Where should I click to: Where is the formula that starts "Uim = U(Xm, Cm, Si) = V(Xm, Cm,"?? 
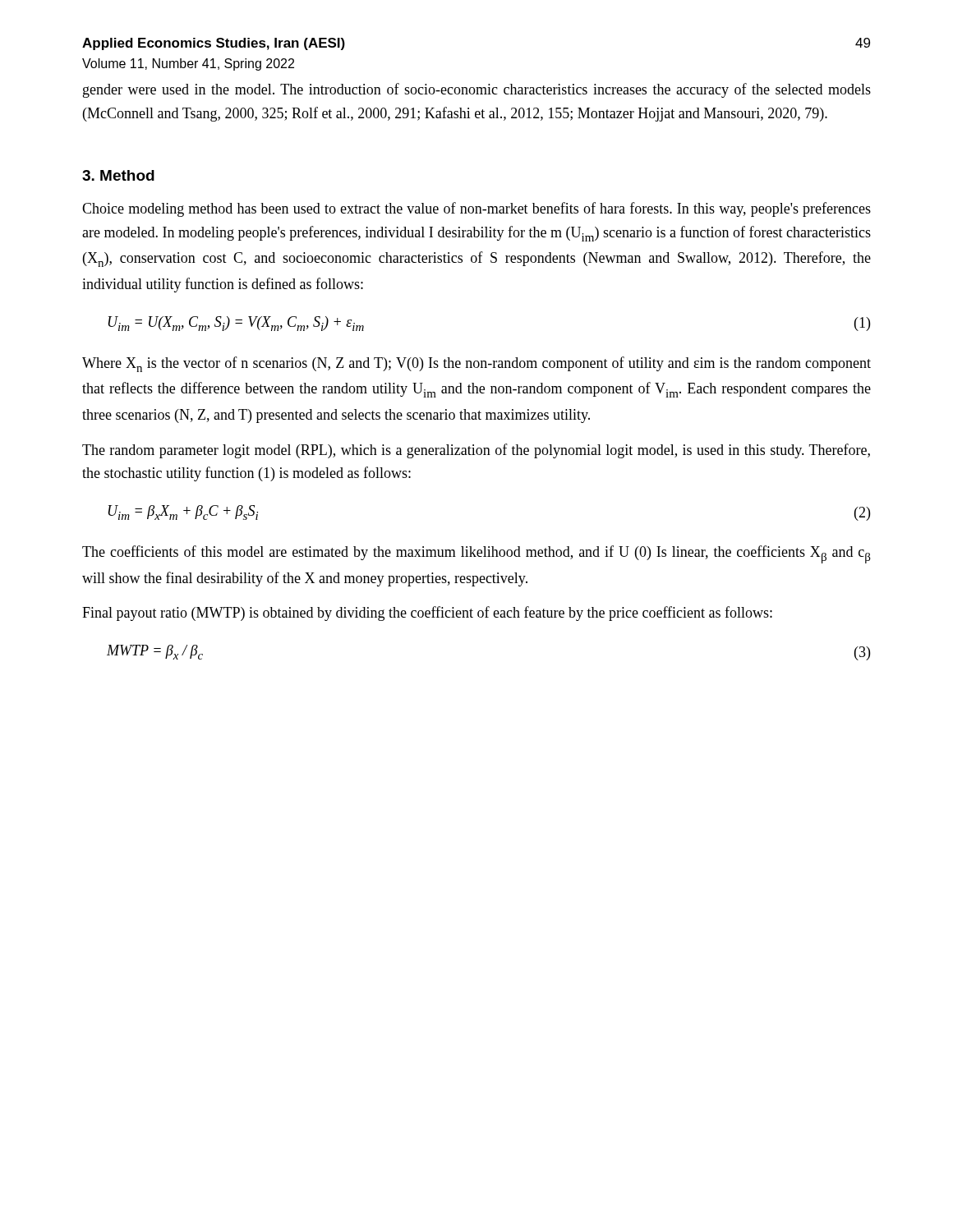(221, 323)
